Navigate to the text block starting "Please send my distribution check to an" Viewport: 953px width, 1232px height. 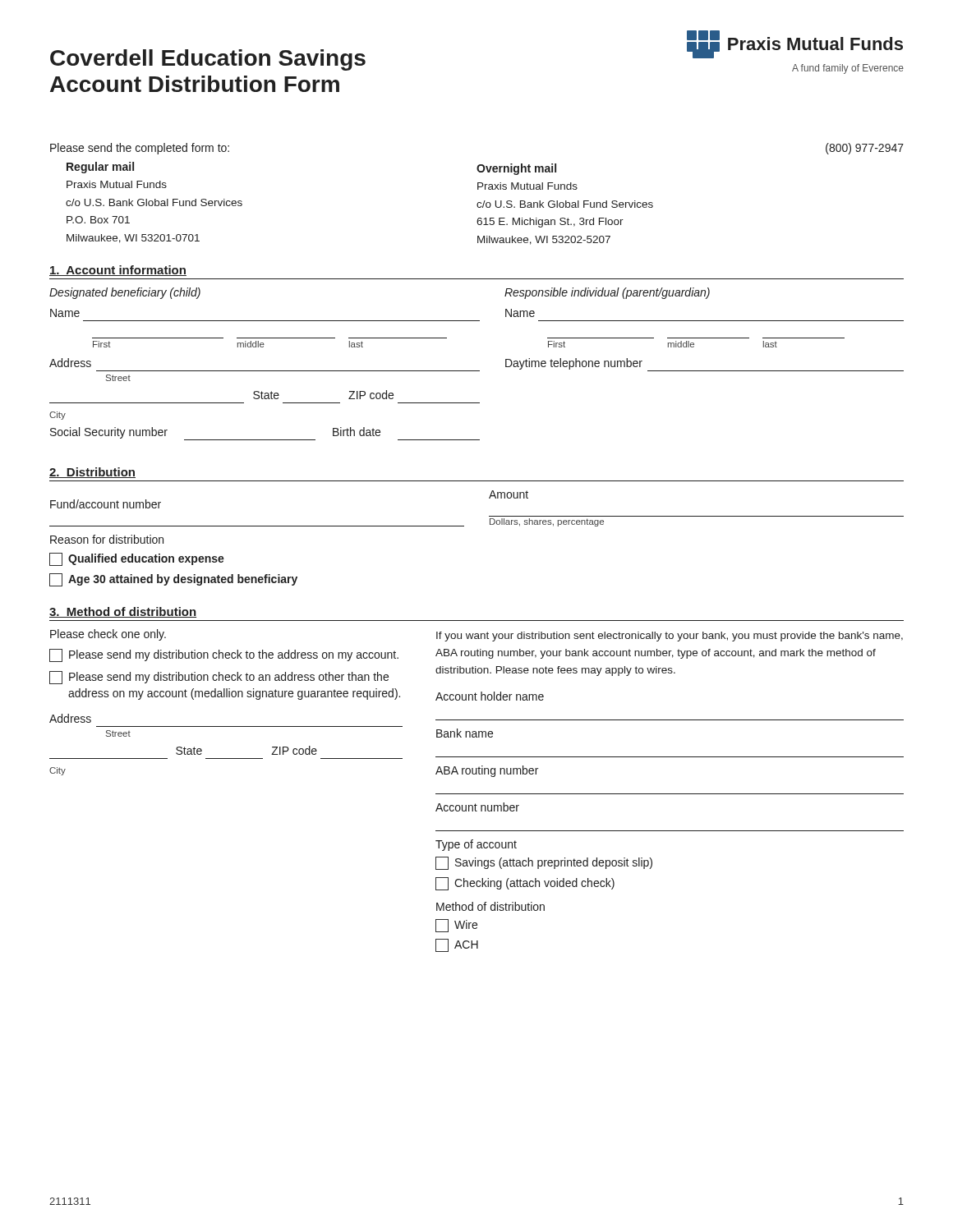(226, 686)
